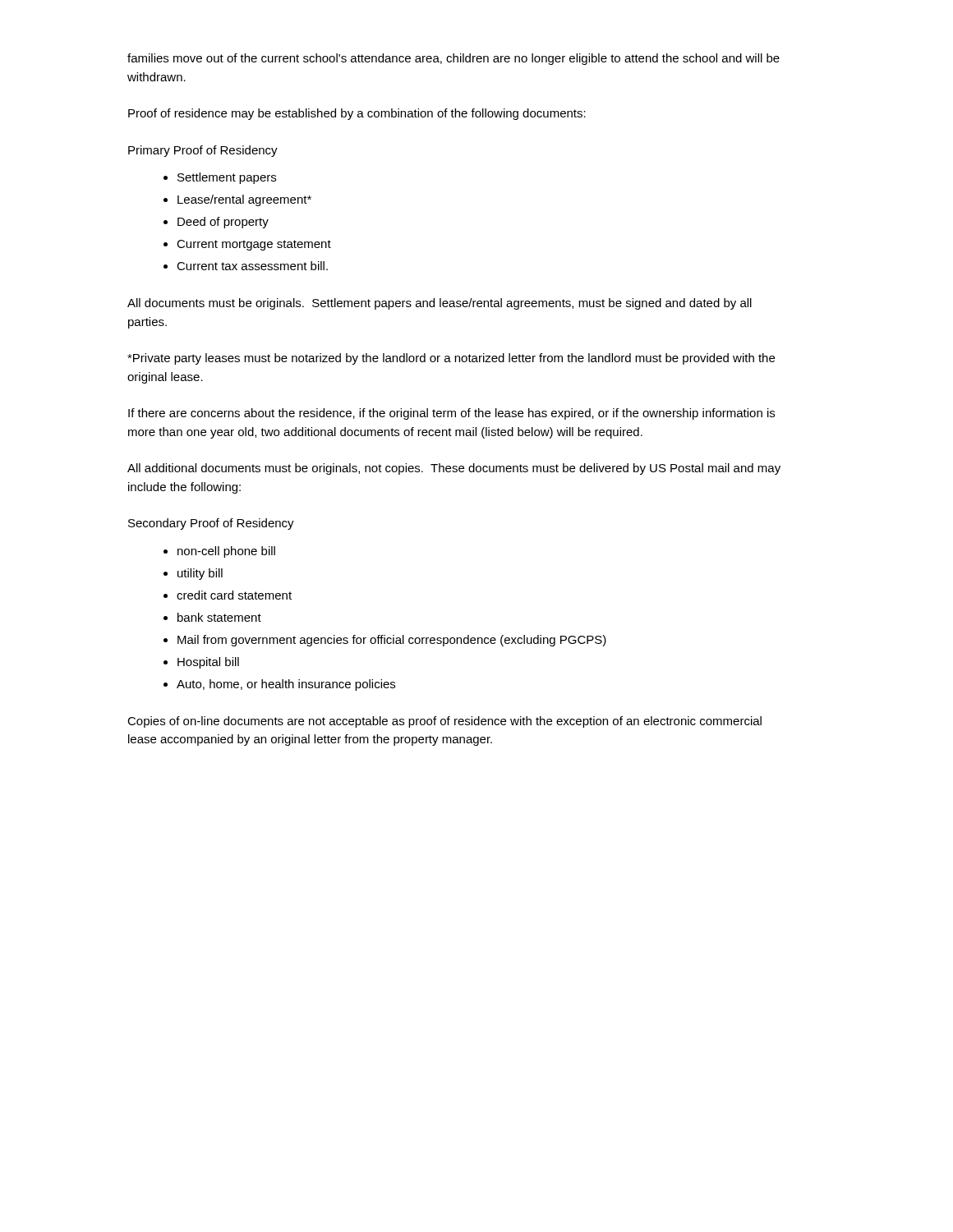
Task: Navigate to the element starting "non-cell phone bill"
Action: (x=226, y=550)
